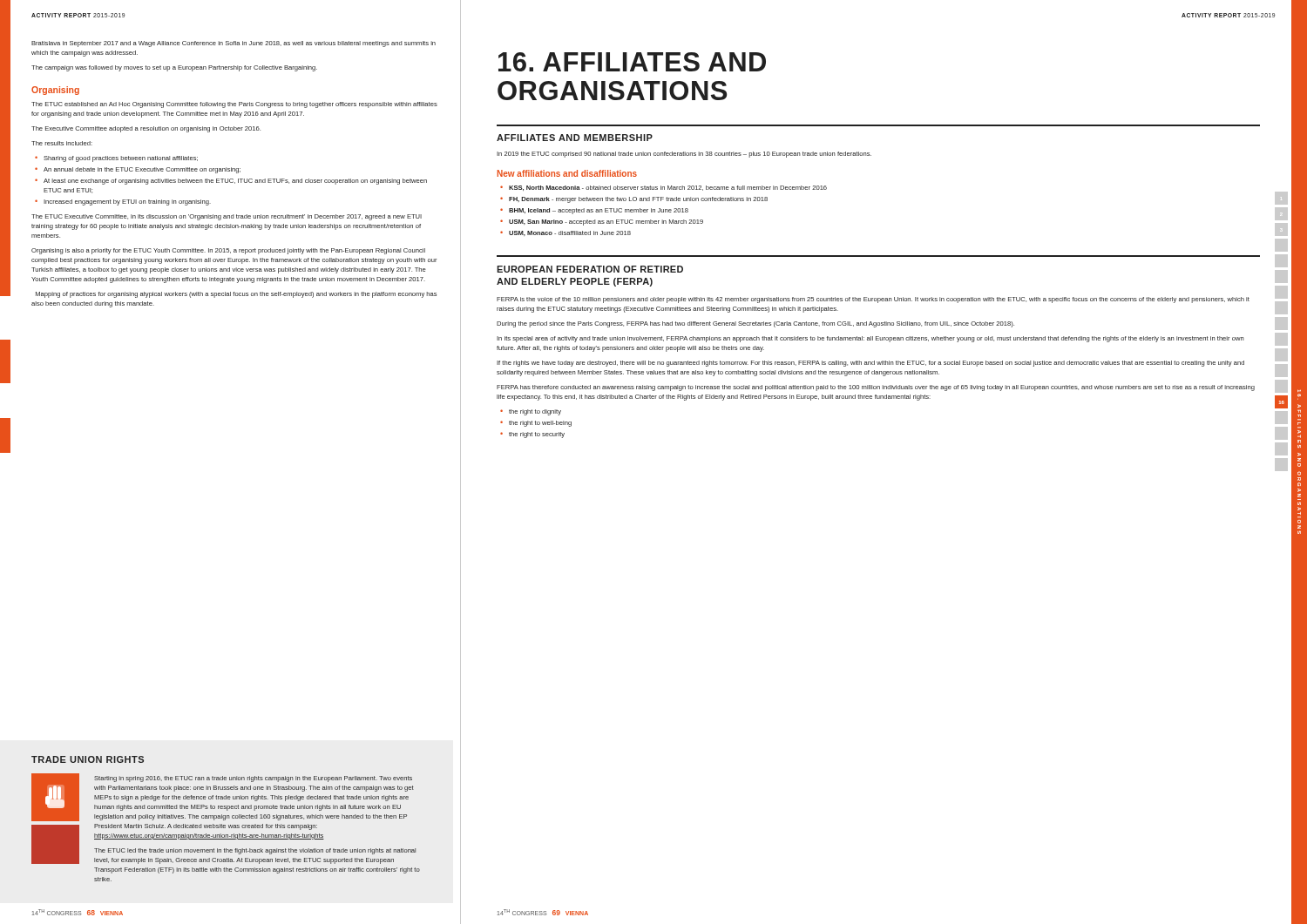Navigate to the block starting "The ETUC established an Ad Hoc Organising"
This screenshot has height=924, width=1307.
[x=234, y=109]
